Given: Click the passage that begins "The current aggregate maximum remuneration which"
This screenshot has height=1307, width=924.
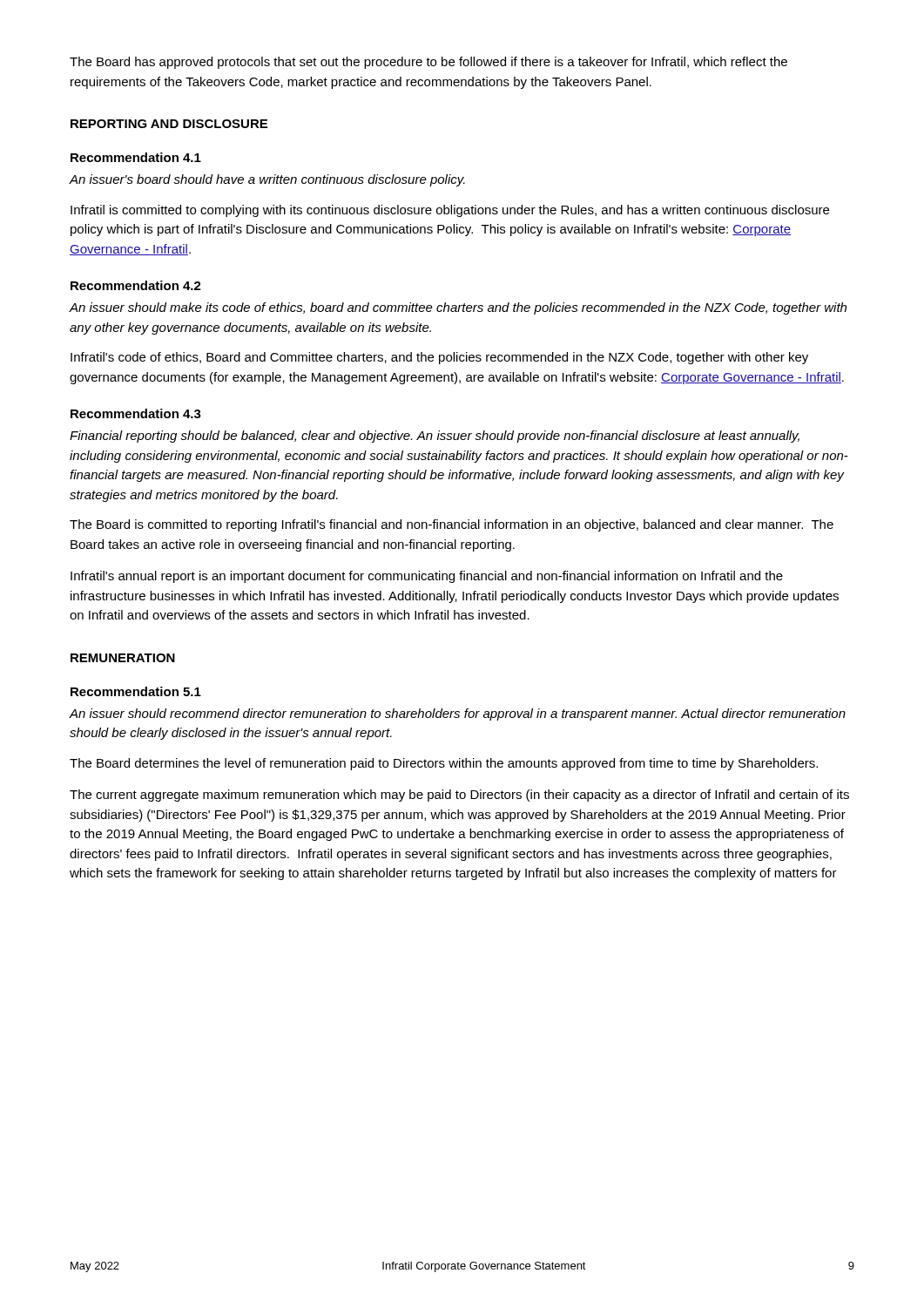Looking at the screenshot, I should tap(460, 833).
